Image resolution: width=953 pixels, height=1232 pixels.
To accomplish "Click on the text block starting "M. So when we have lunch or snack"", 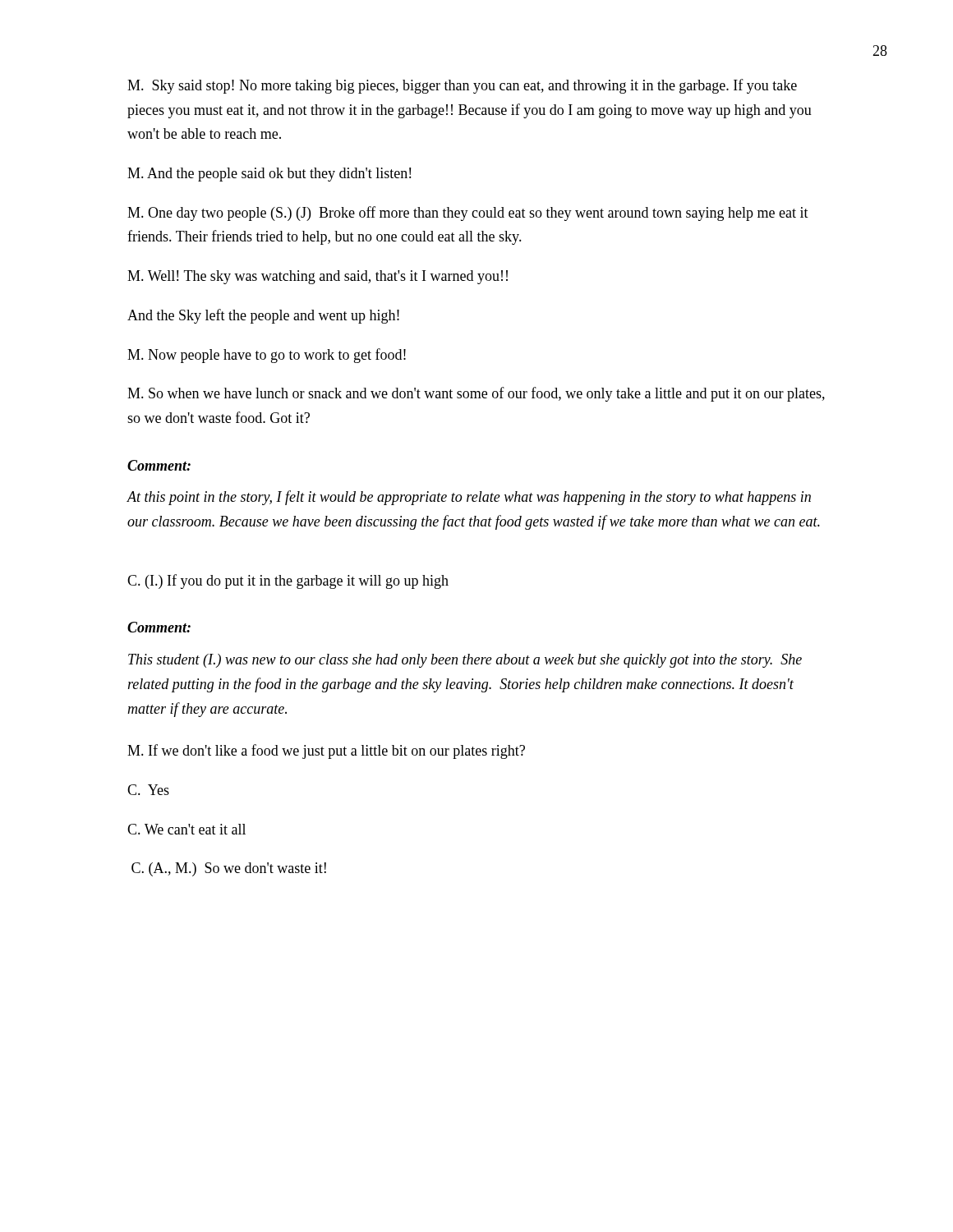I will (x=476, y=406).
